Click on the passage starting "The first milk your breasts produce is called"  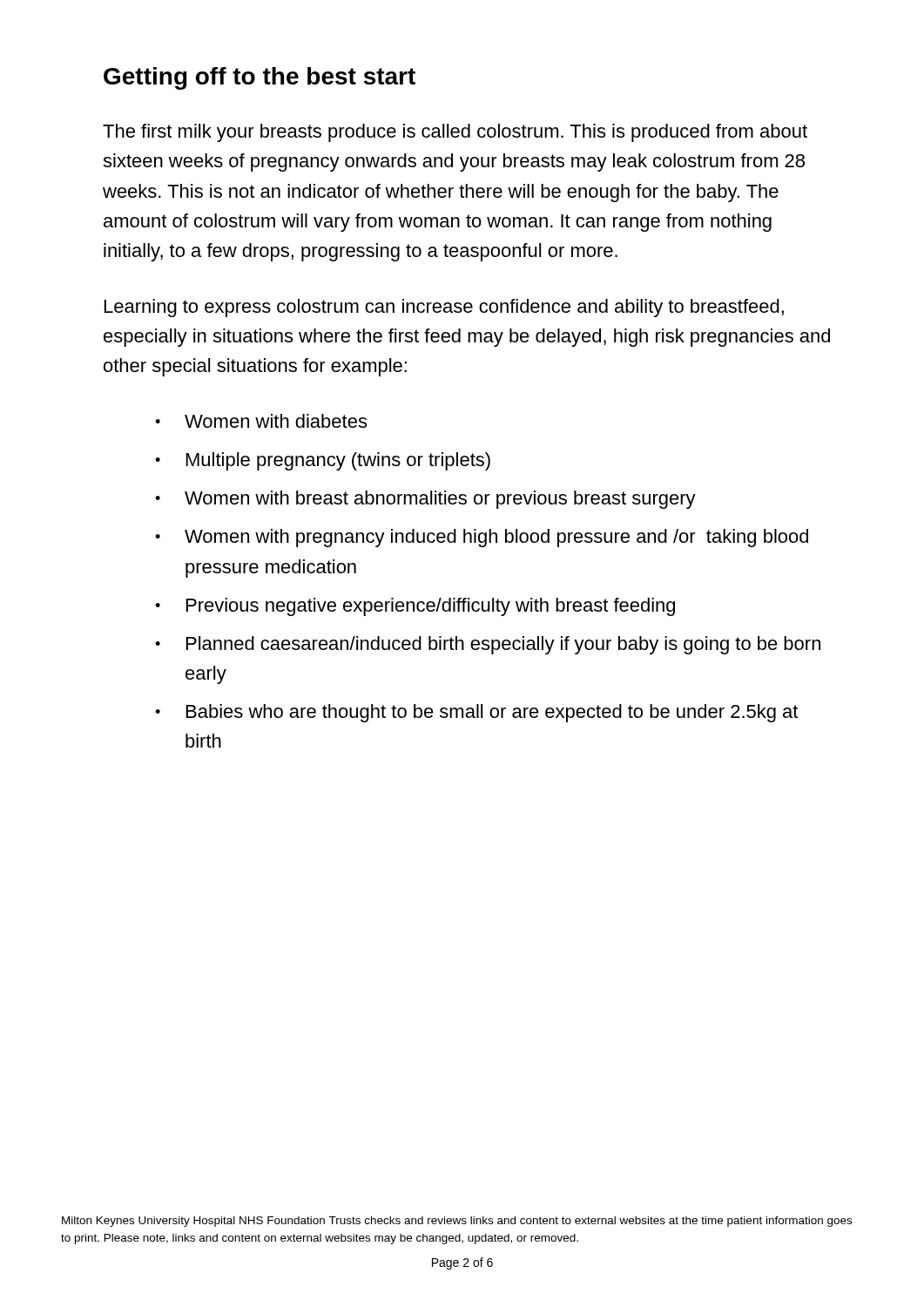pos(455,191)
